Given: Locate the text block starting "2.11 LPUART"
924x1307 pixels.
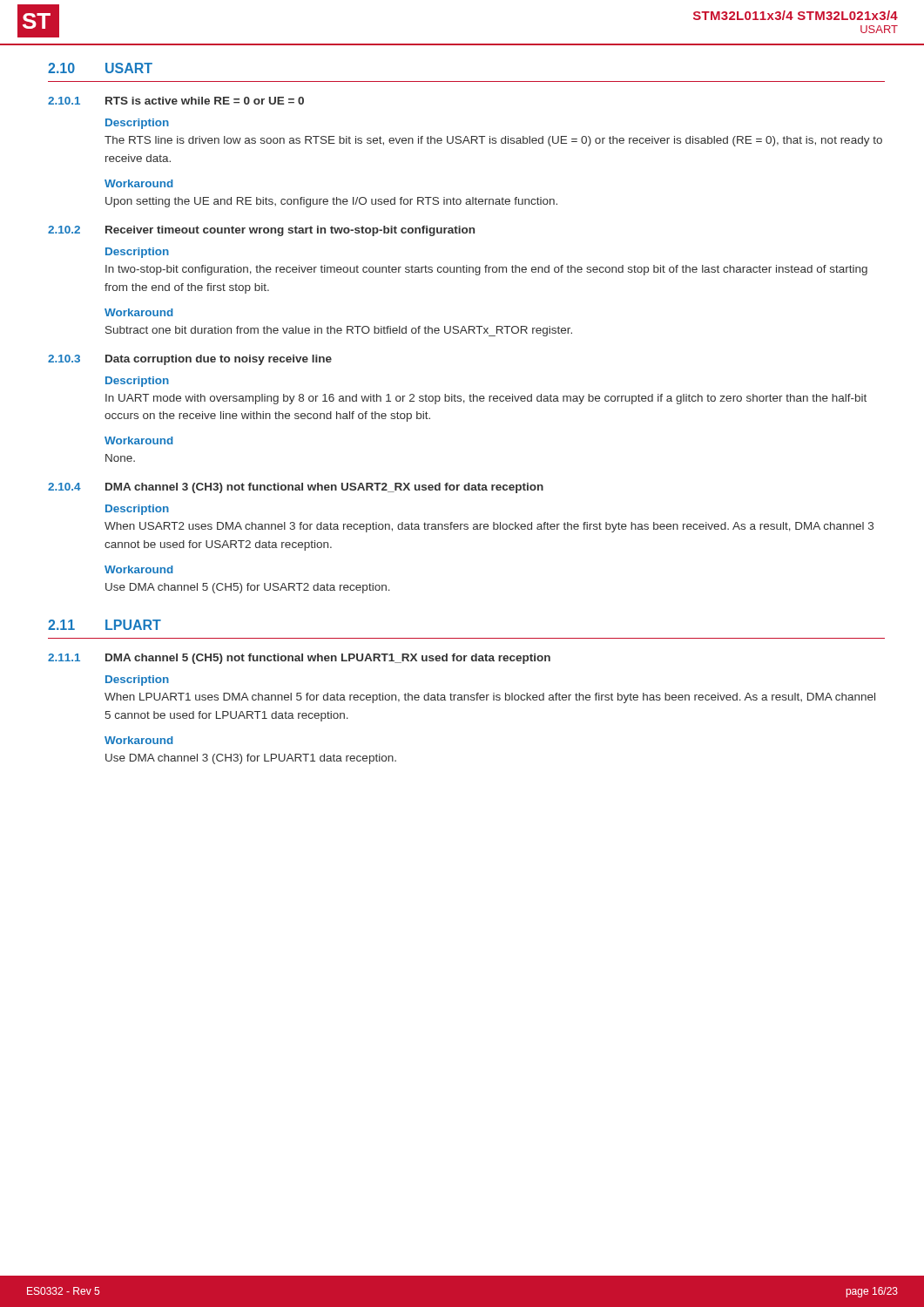Looking at the screenshot, I should 104,626.
